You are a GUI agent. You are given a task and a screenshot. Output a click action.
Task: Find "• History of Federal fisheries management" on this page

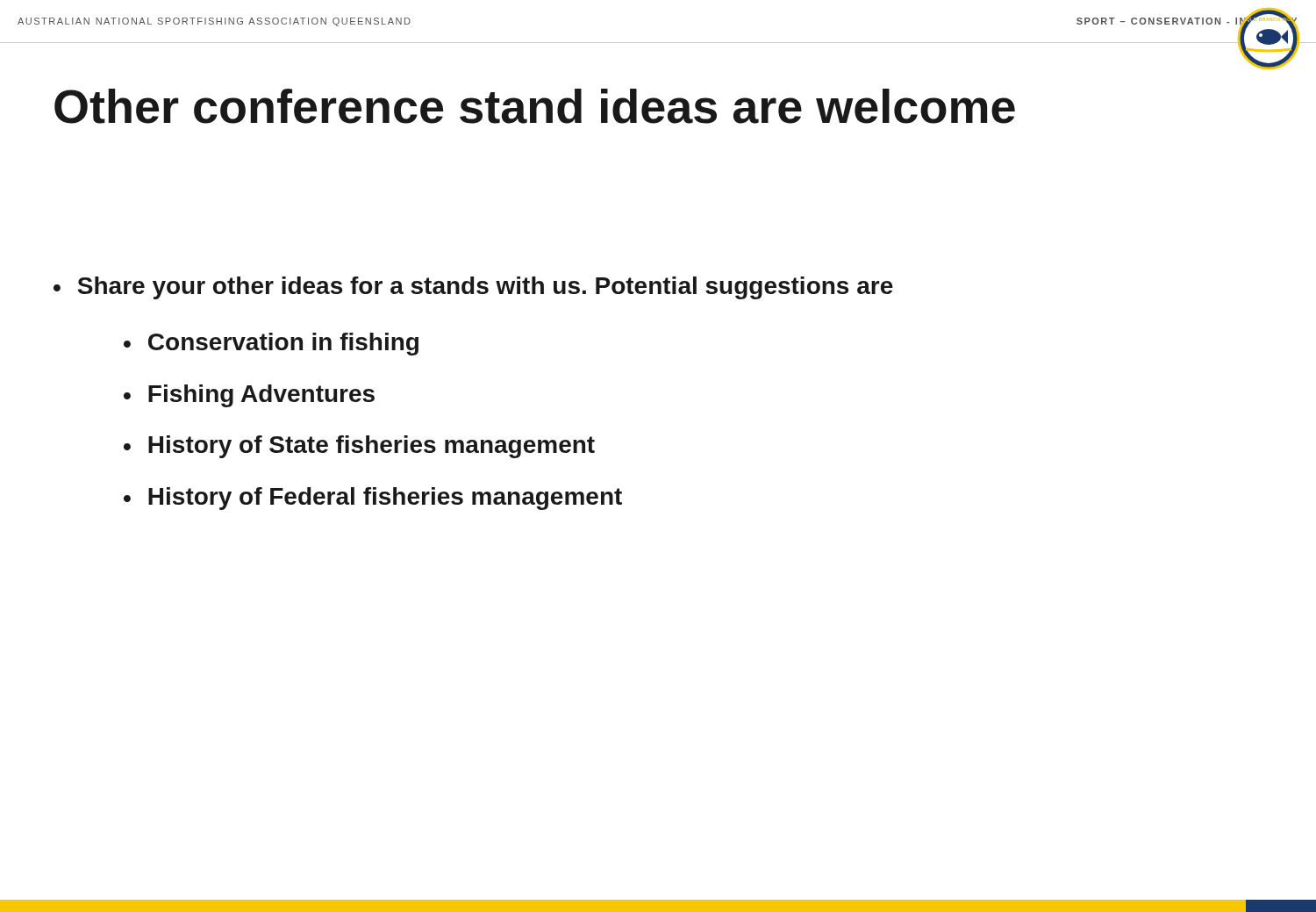[373, 498]
